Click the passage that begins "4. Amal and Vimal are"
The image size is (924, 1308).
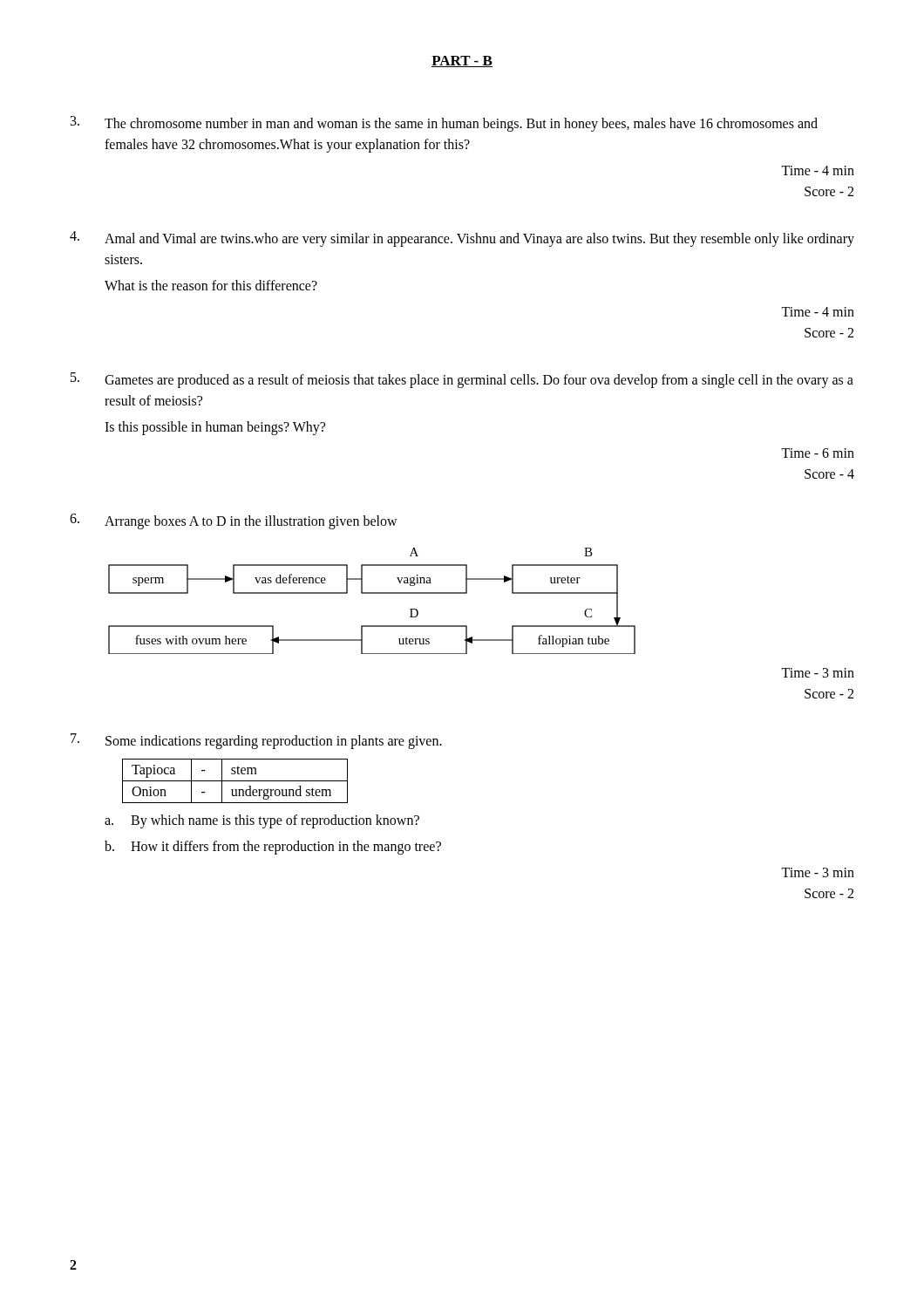pyautogui.click(x=462, y=239)
